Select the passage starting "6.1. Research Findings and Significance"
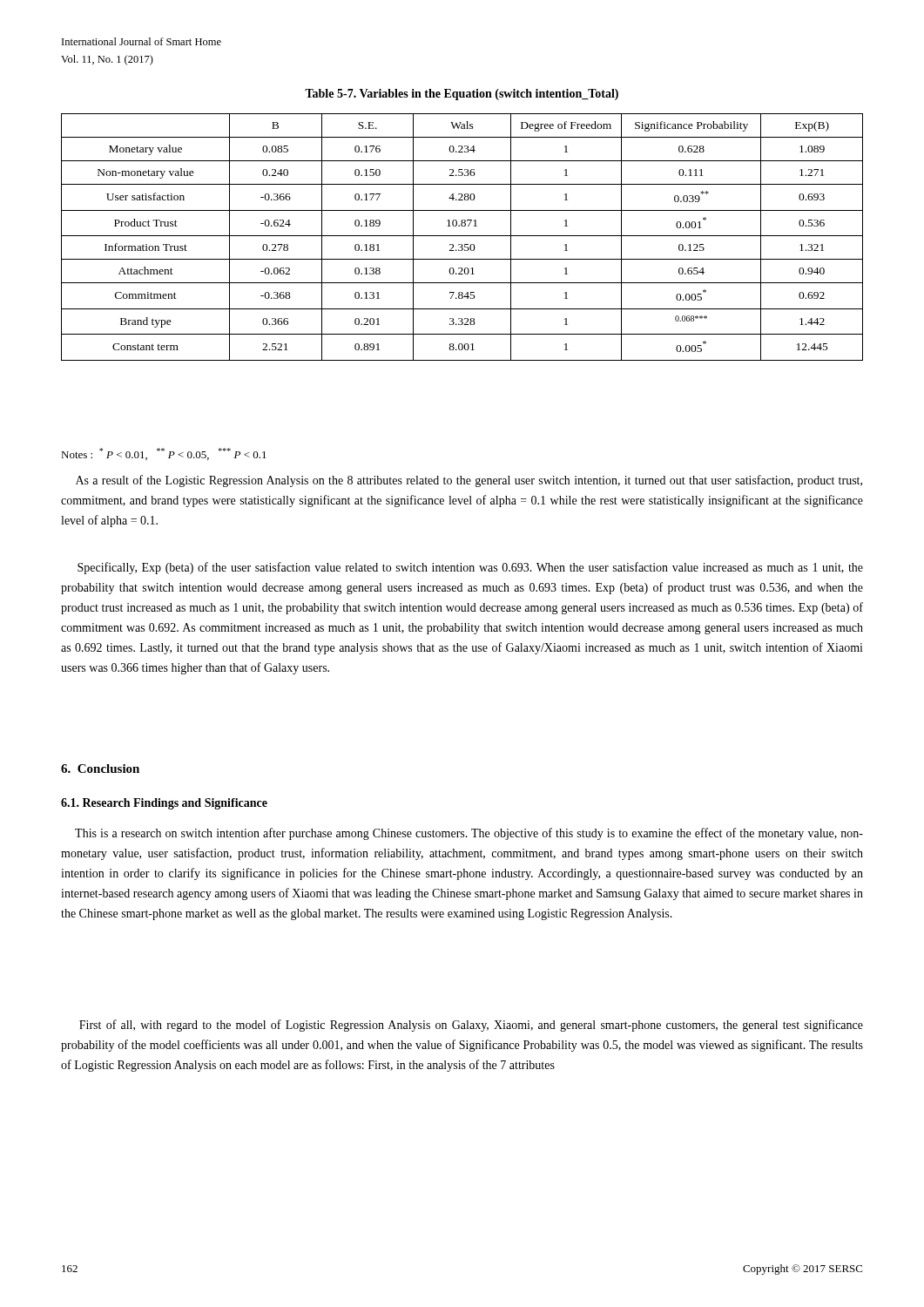The width and height of the screenshot is (924, 1307). click(x=164, y=803)
